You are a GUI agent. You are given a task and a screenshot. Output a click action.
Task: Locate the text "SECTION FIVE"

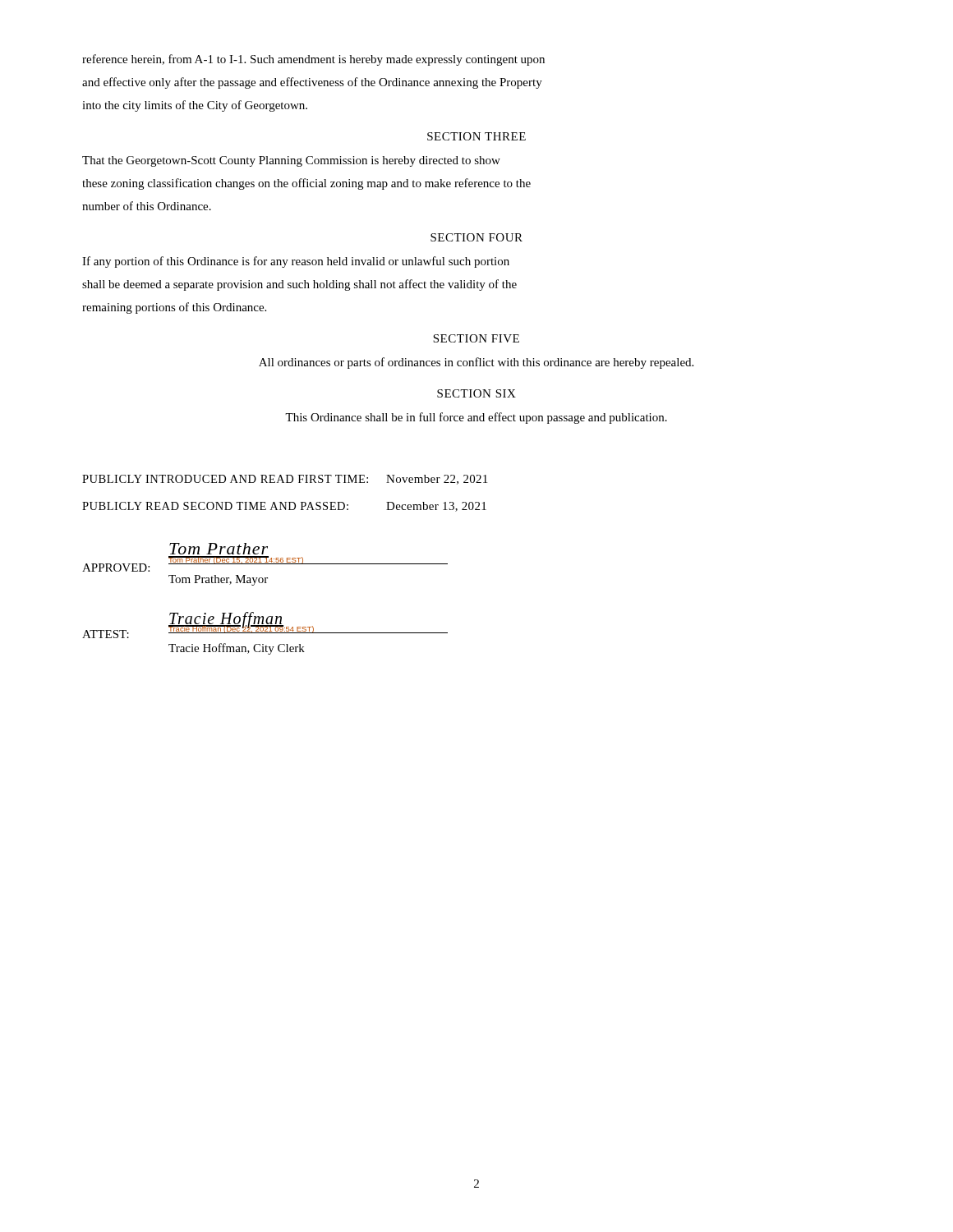point(476,338)
